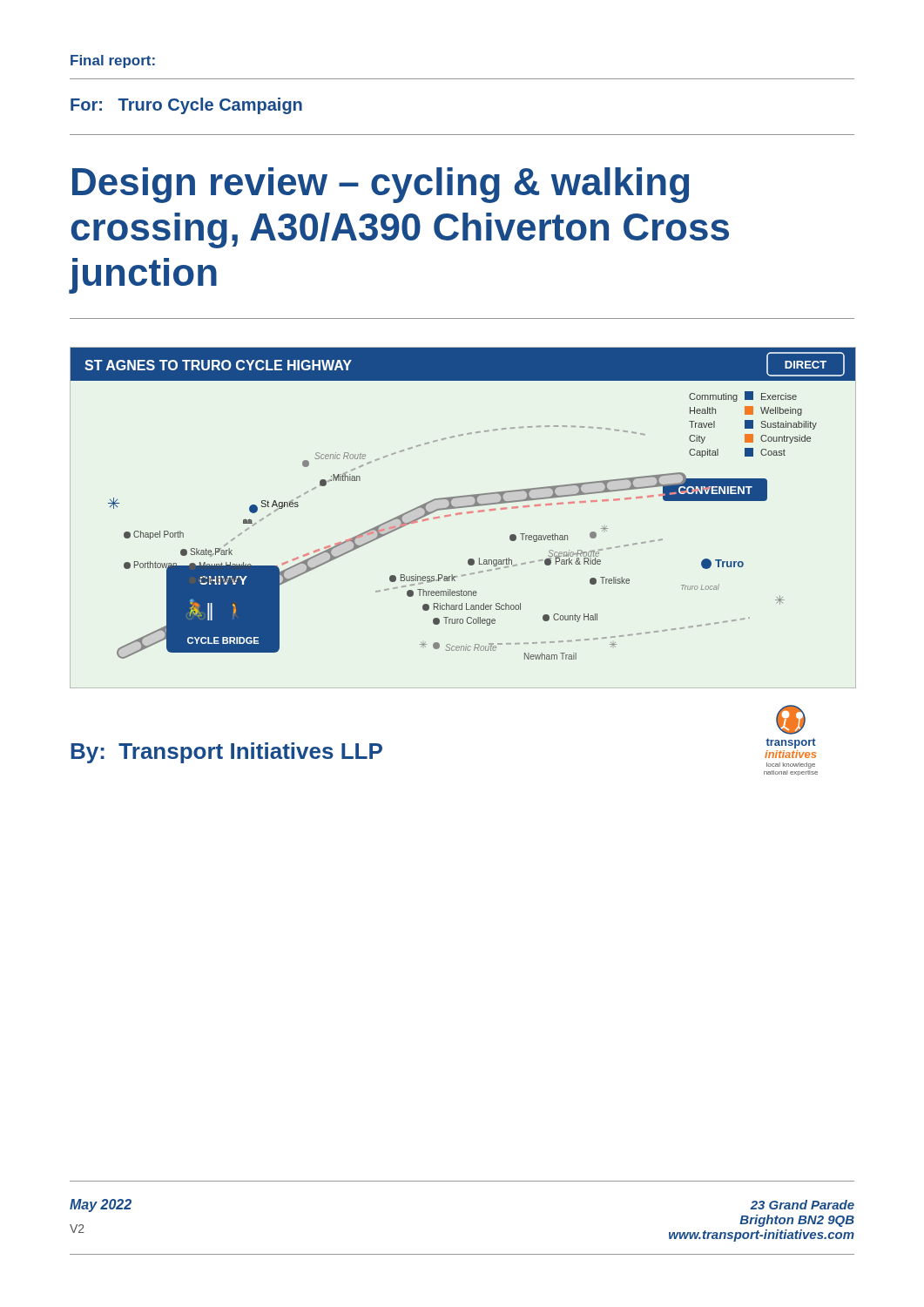924x1307 pixels.
Task: Select the map
Action: point(462,517)
